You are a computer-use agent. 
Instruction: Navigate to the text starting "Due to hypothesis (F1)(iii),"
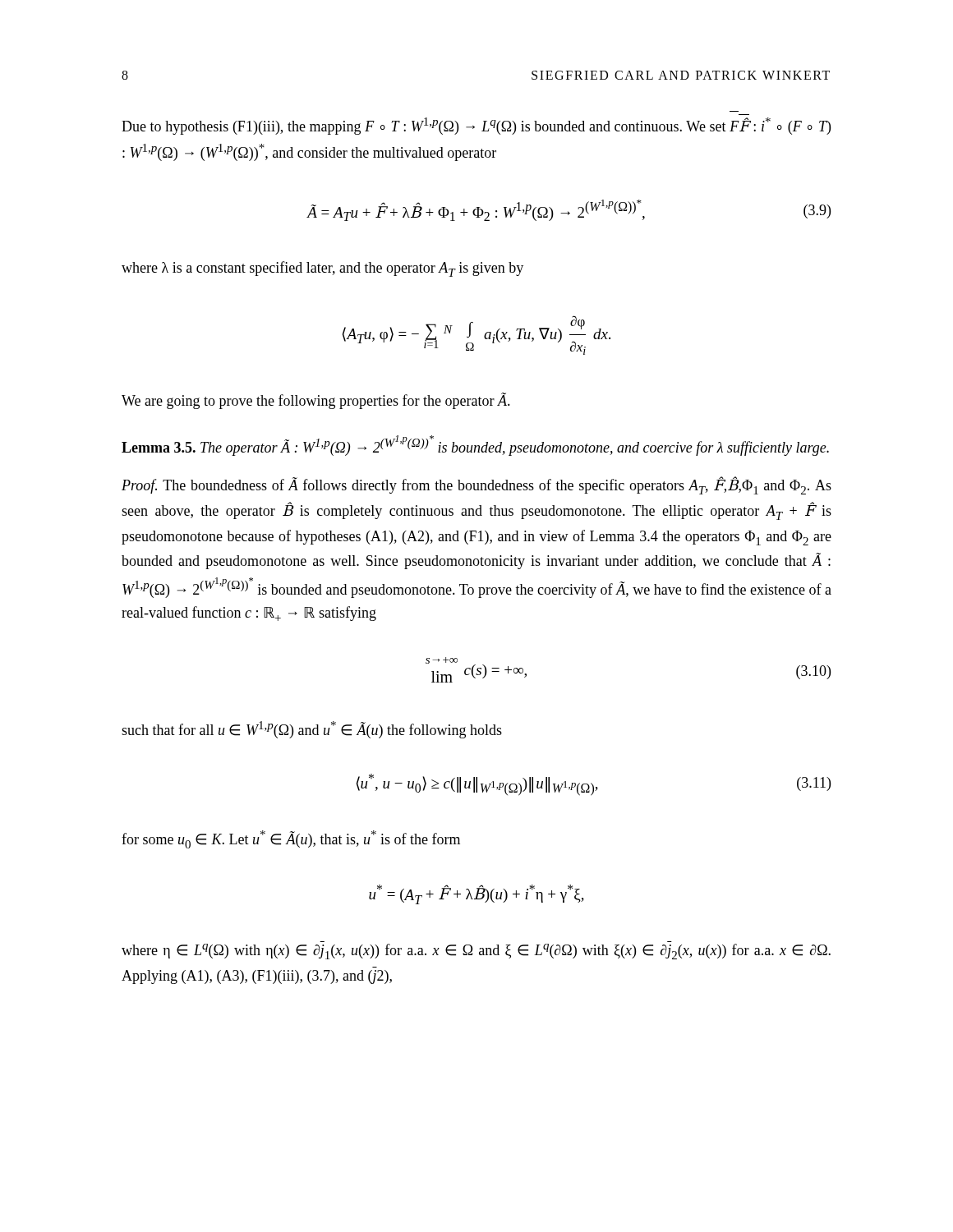click(x=476, y=137)
